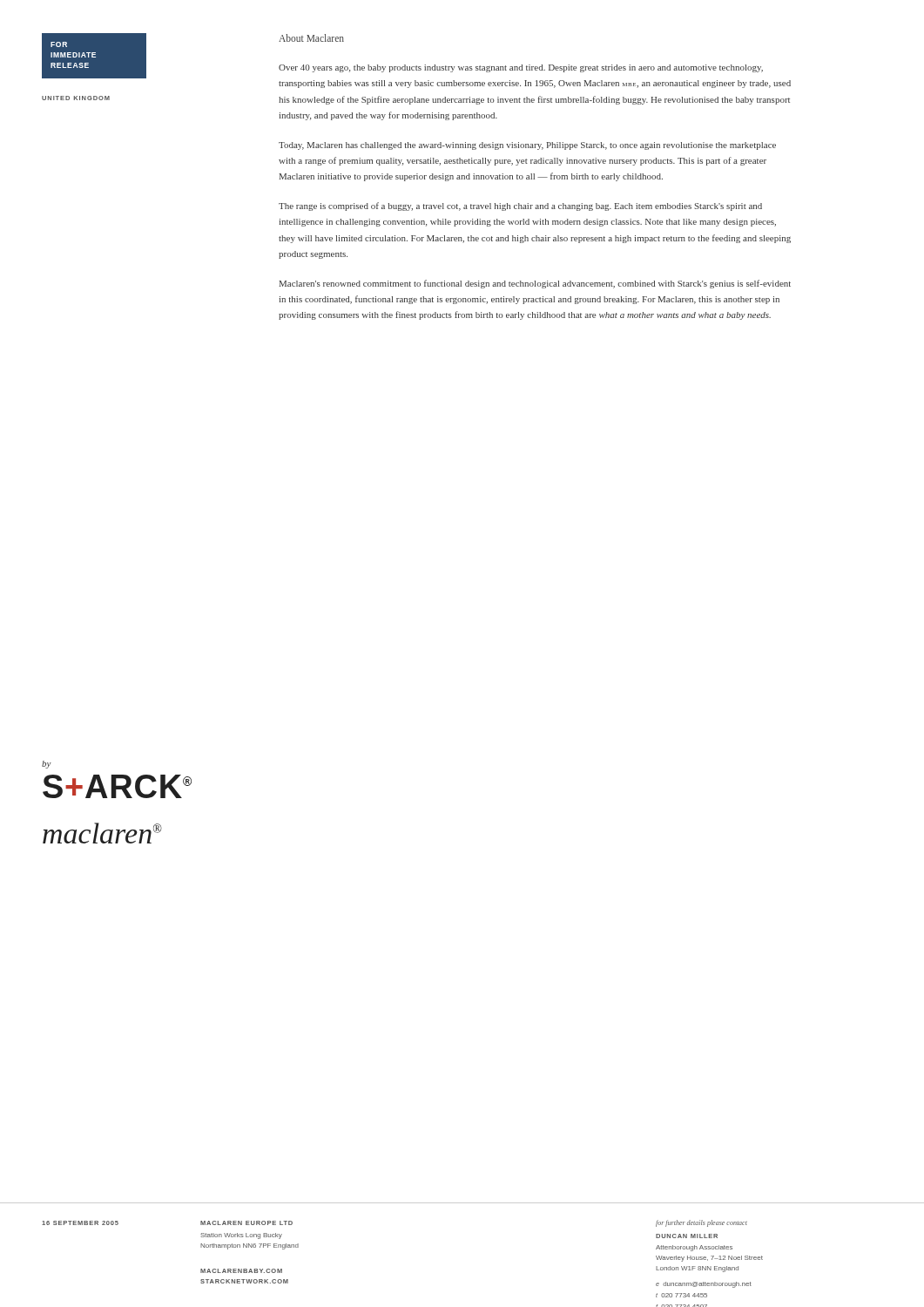Viewport: 924px width, 1307px height.
Task: Find the block starting "Maclaren's renowned commitment to functional design"
Action: pyautogui.click(x=536, y=299)
